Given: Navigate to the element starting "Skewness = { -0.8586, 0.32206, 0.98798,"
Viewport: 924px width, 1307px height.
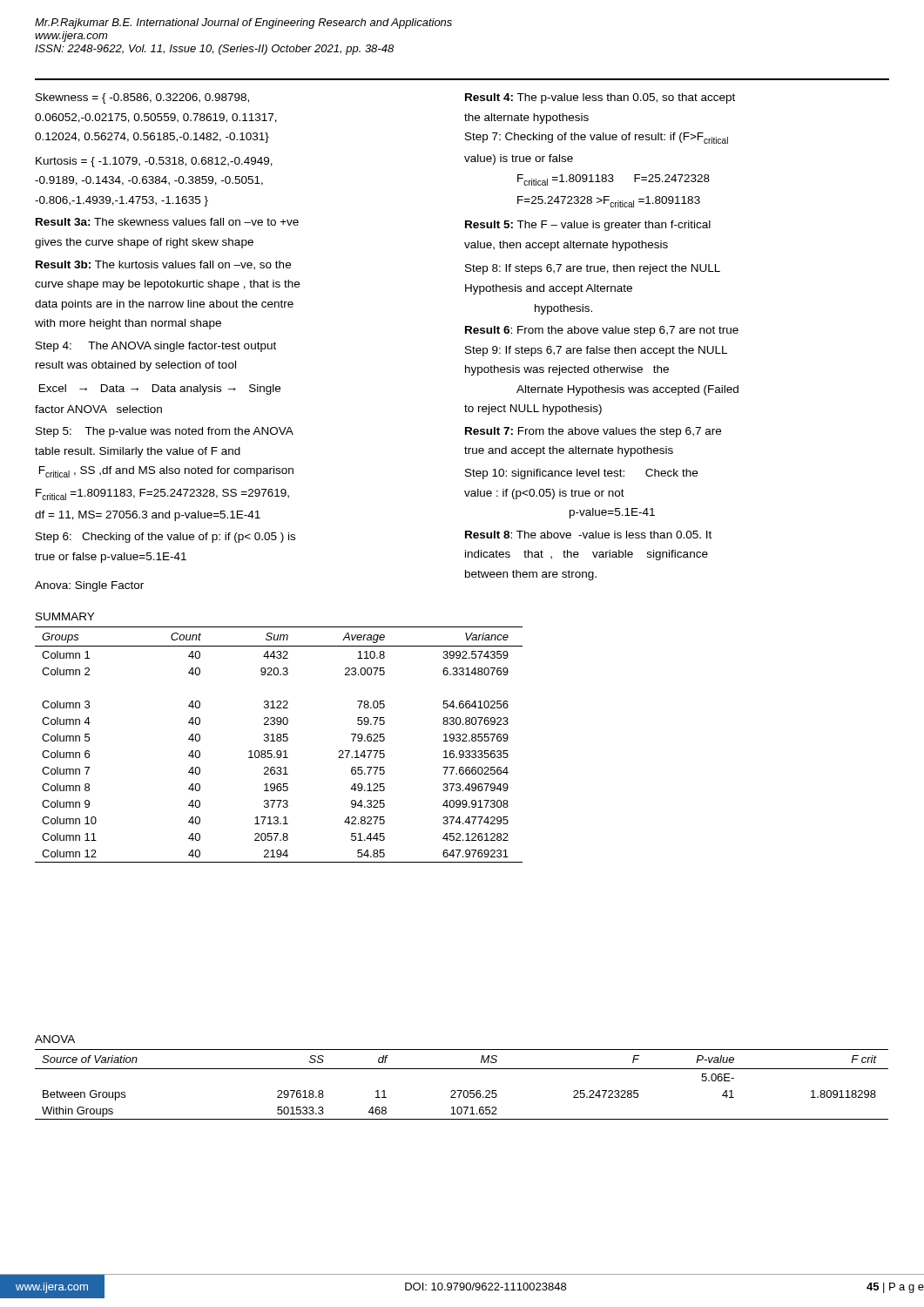Looking at the screenshot, I should [x=239, y=117].
